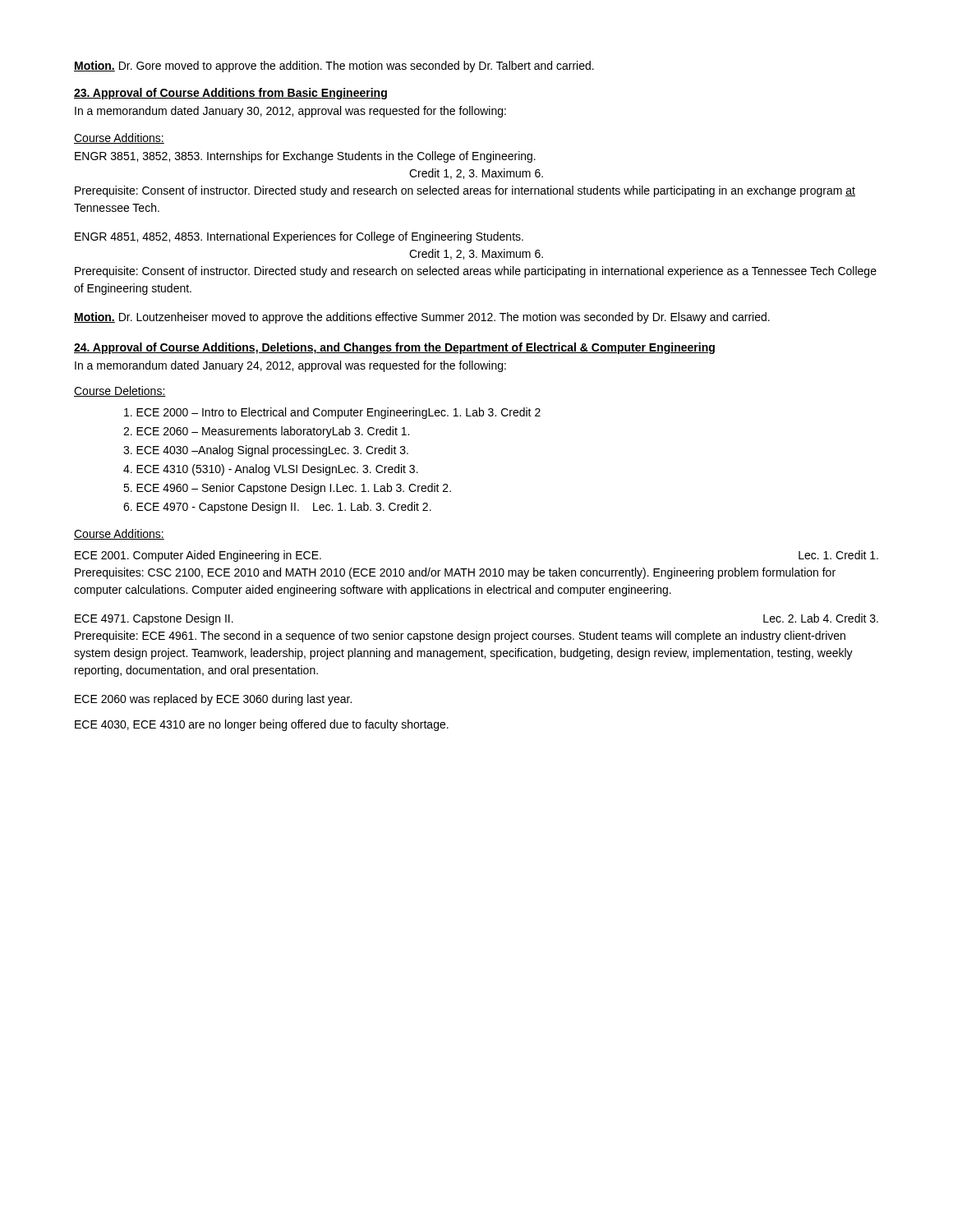
Task: Find the block on this page that starts "ENGR 3851, 3852, 3853."
Action: [476, 182]
